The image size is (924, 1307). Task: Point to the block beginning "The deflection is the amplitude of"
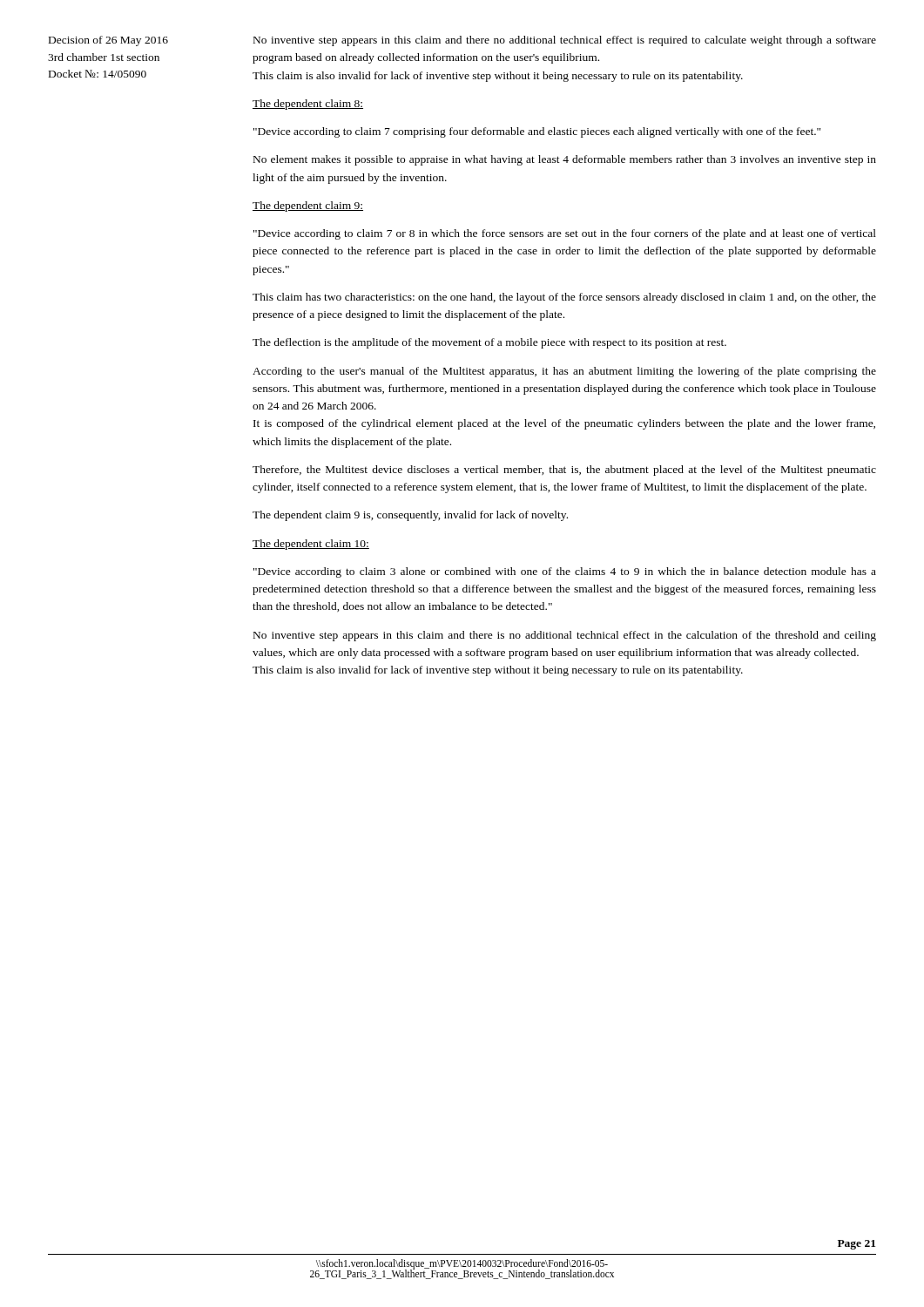564,343
